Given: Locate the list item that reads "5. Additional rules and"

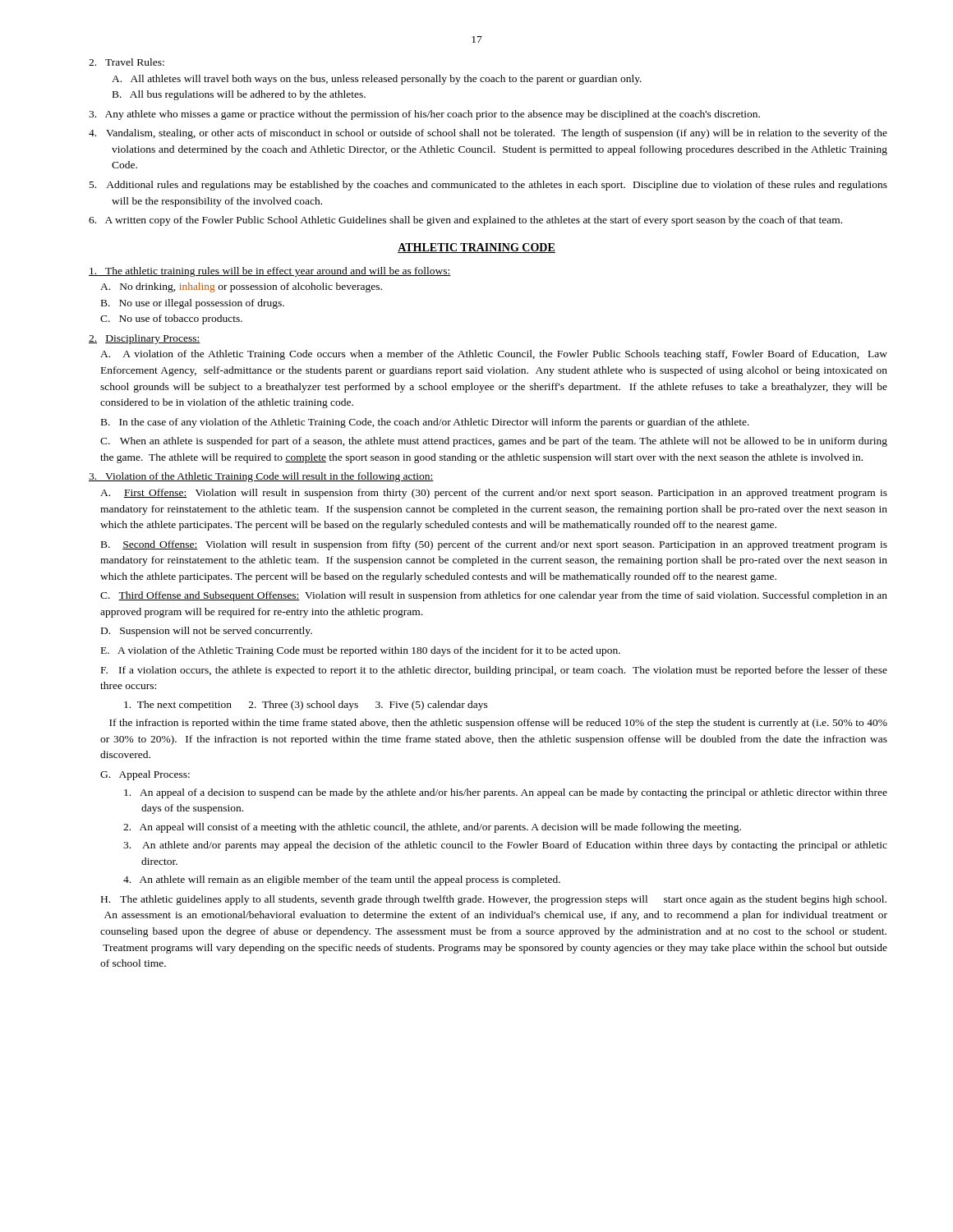Looking at the screenshot, I should click(488, 193).
